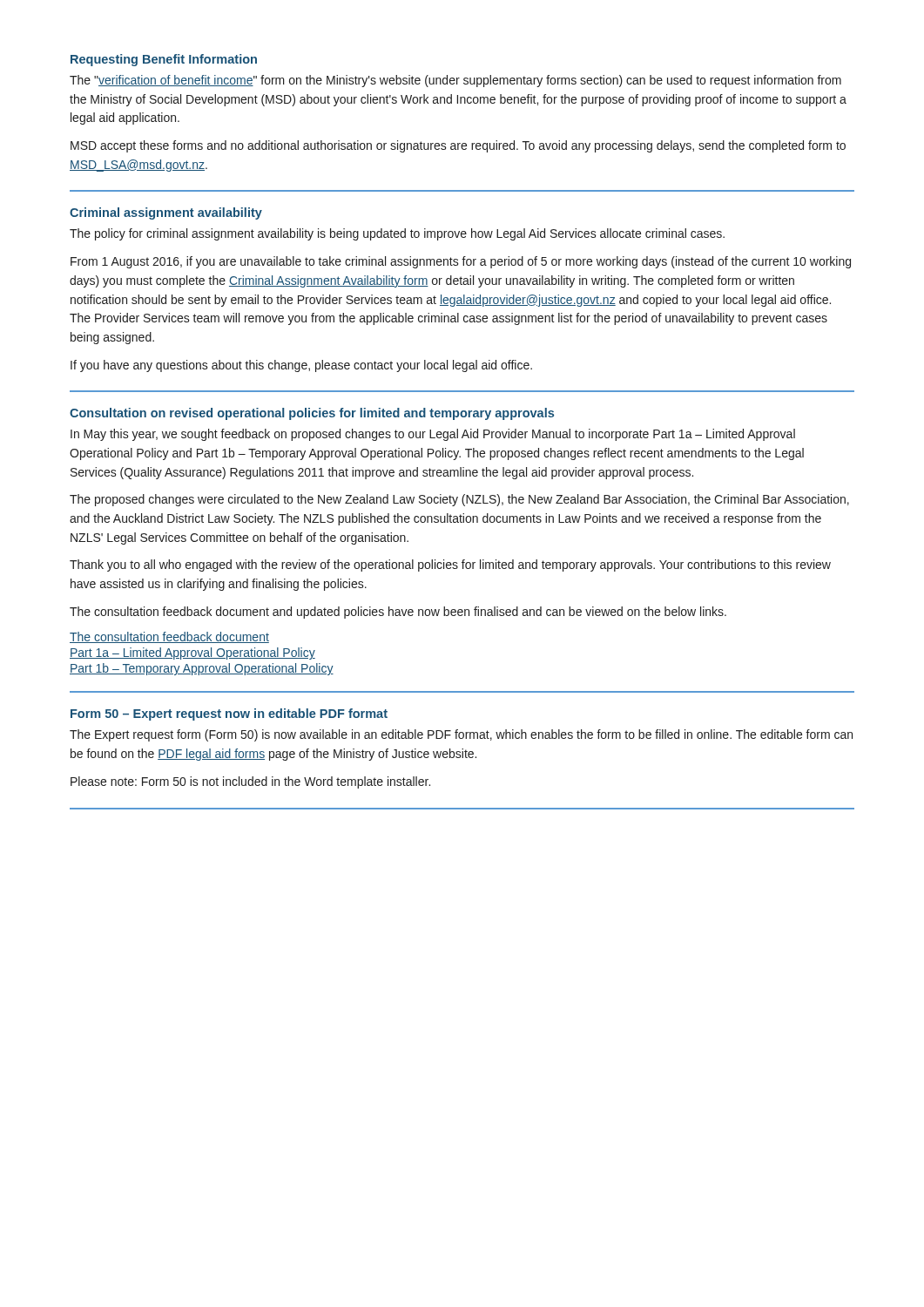Select the text block that reads "From 1 August"
The image size is (924, 1307).
tap(461, 299)
